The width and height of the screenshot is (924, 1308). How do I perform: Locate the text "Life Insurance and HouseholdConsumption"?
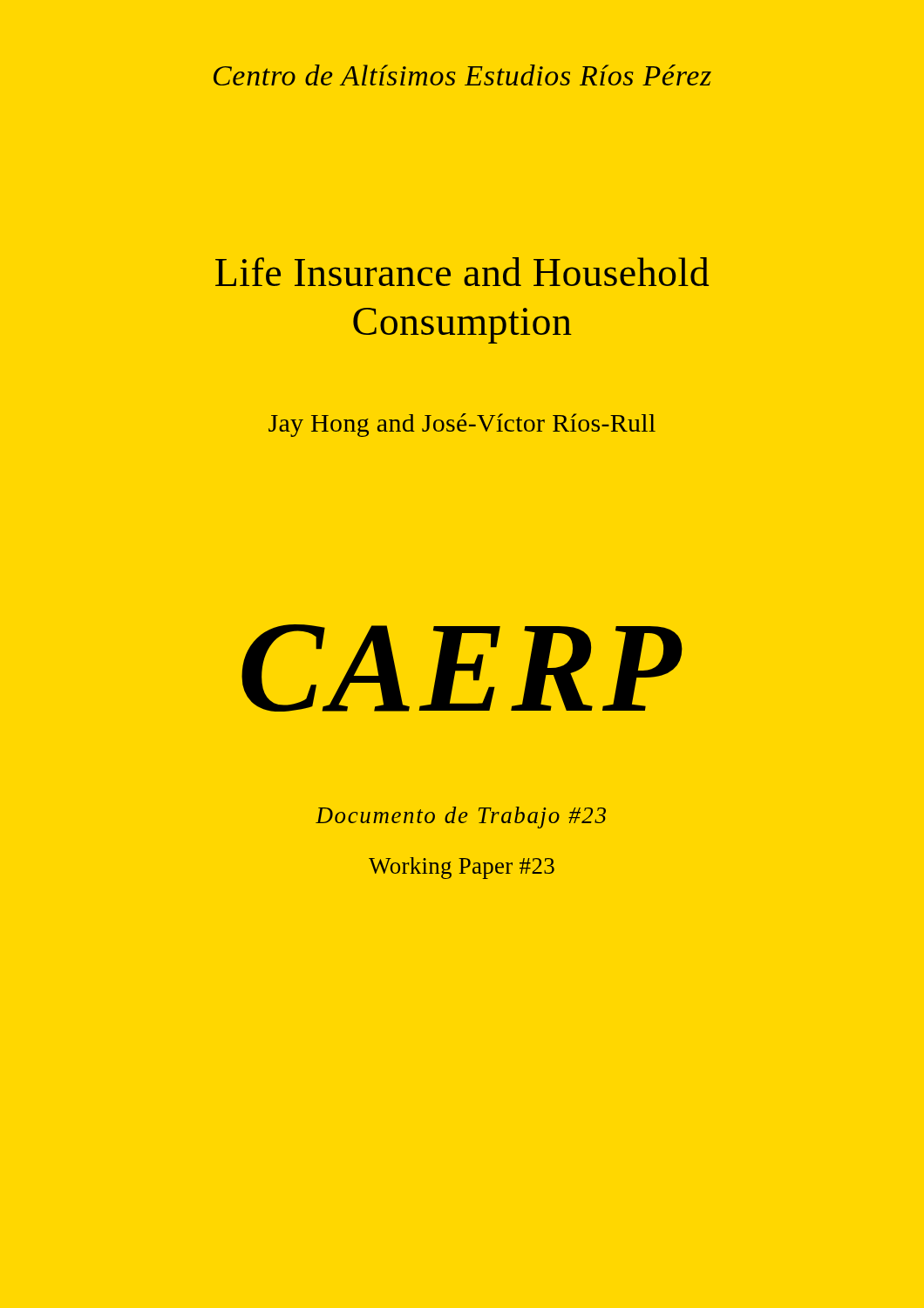click(x=462, y=297)
